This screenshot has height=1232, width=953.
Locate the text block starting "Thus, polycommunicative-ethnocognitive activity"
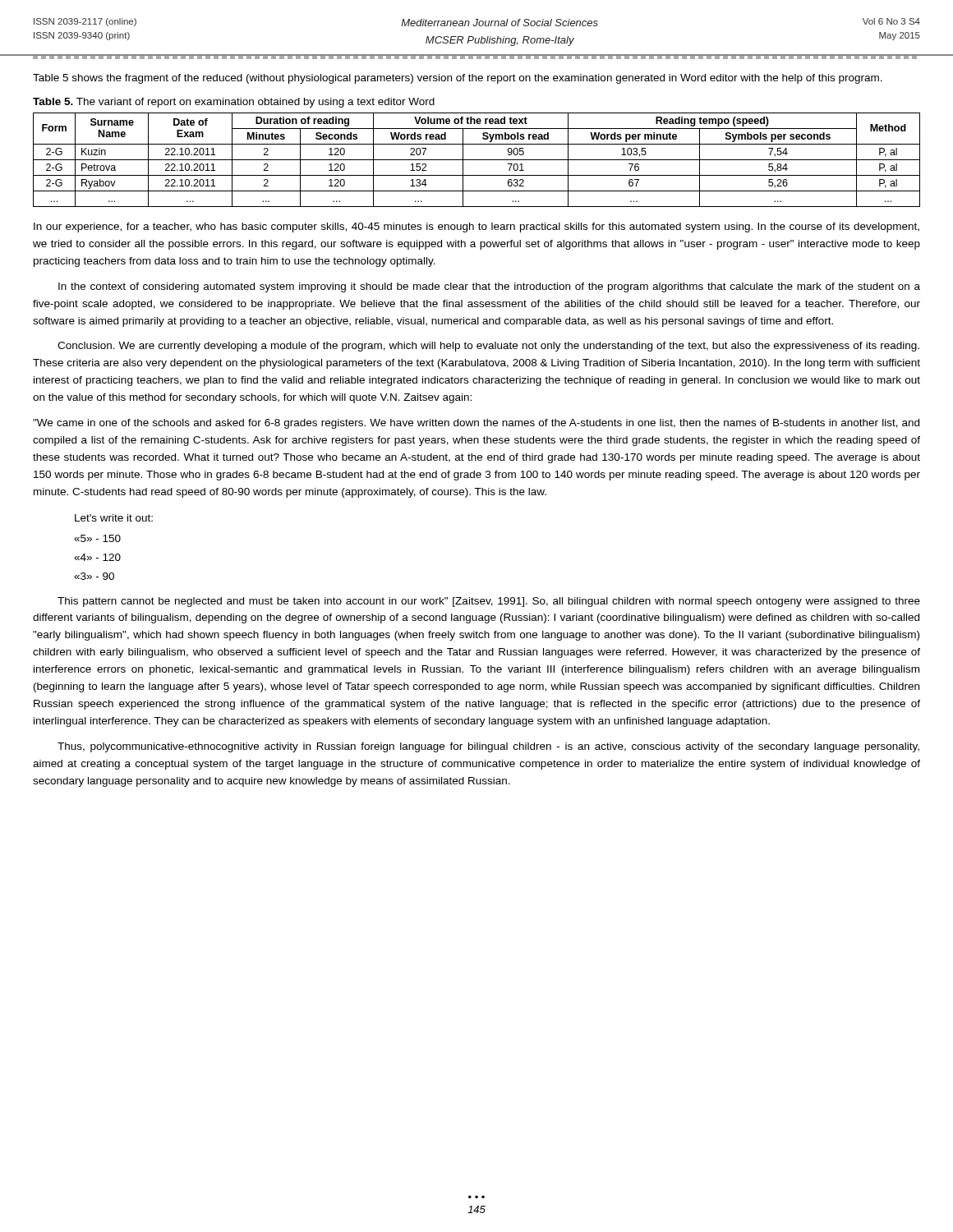[x=476, y=764]
